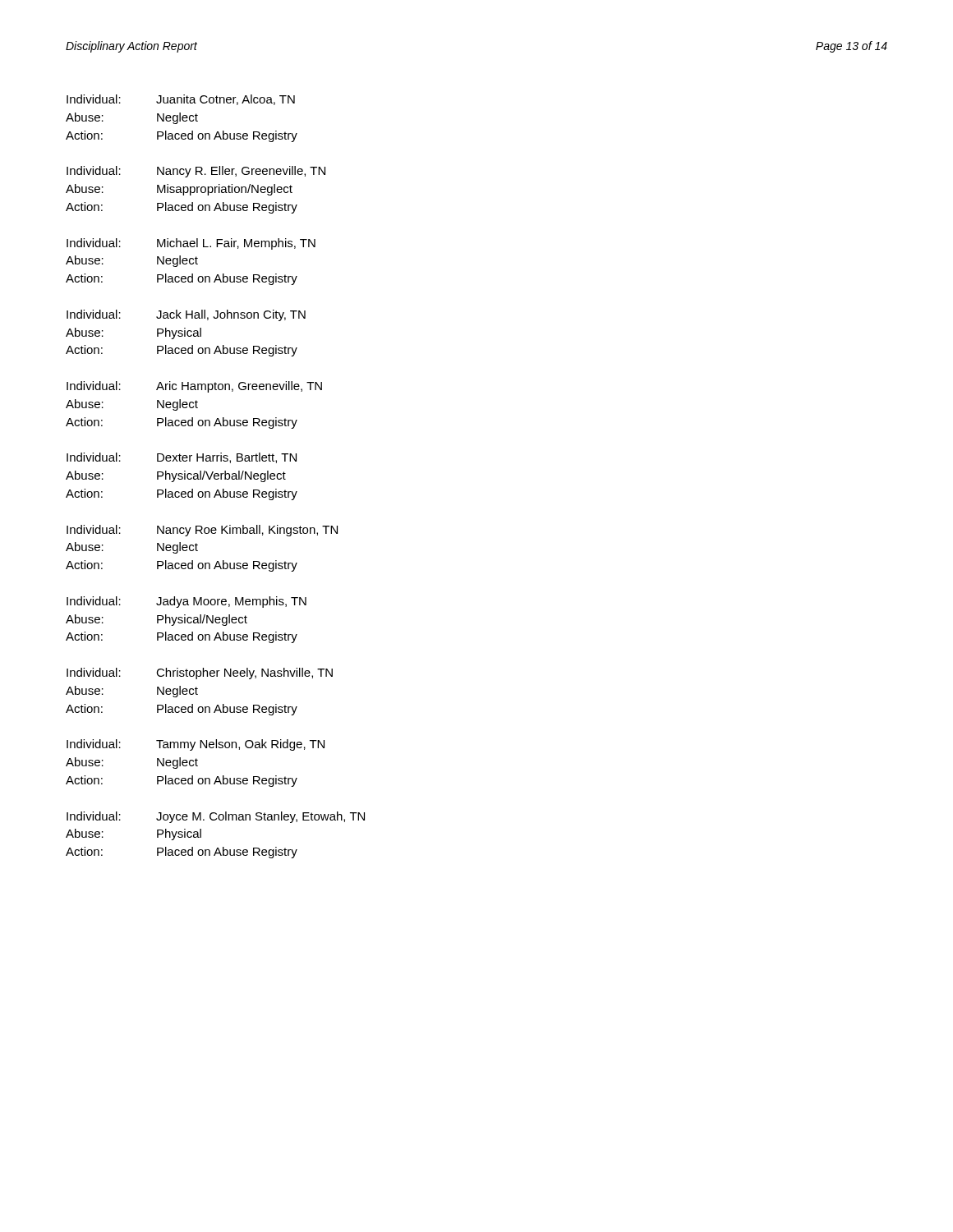Where is the passage that starts "Individual:Abuse:Action: Nancy R. Eller, Greeneville,"?
Image resolution: width=953 pixels, height=1232 pixels.
196,172
